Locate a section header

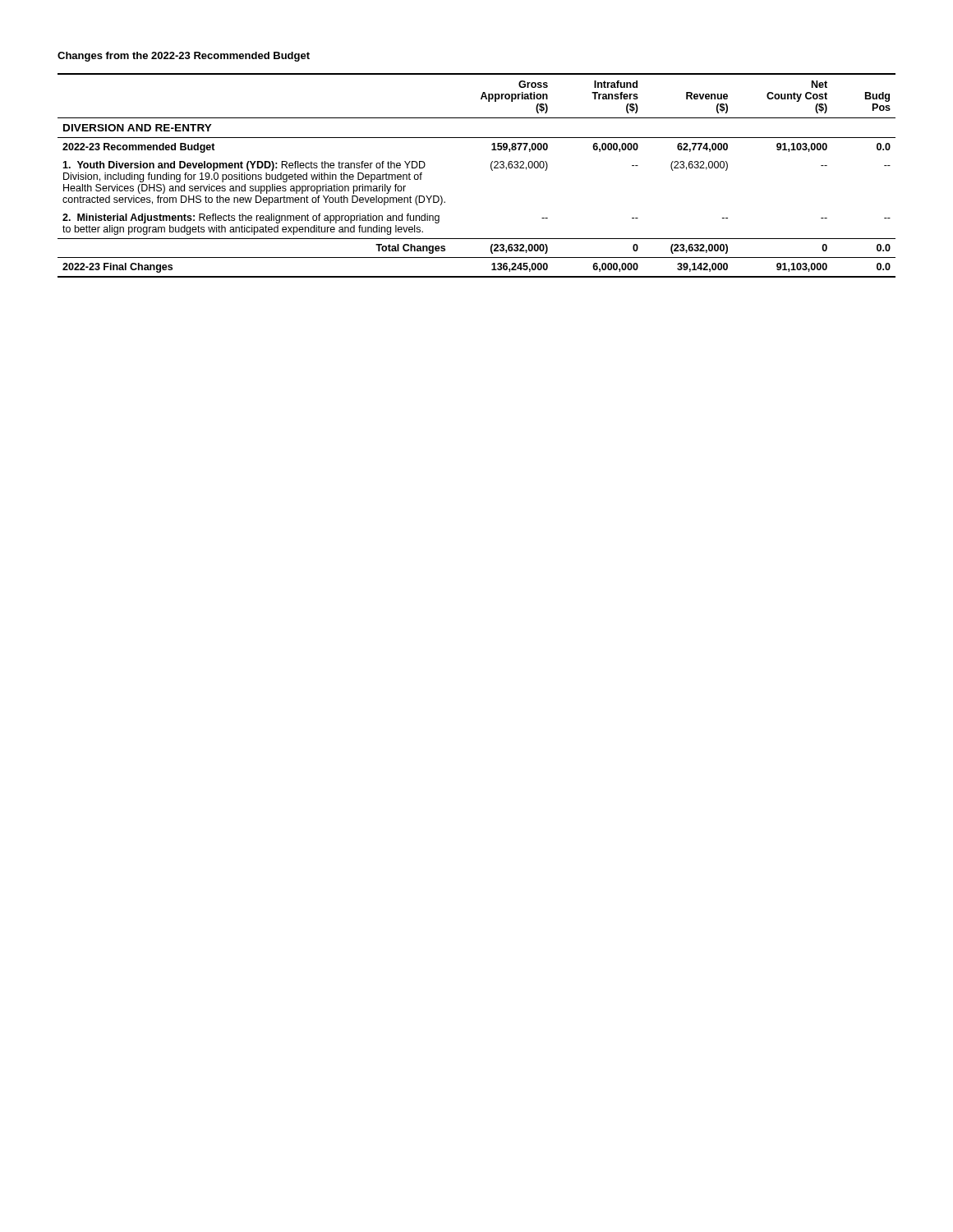(184, 55)
